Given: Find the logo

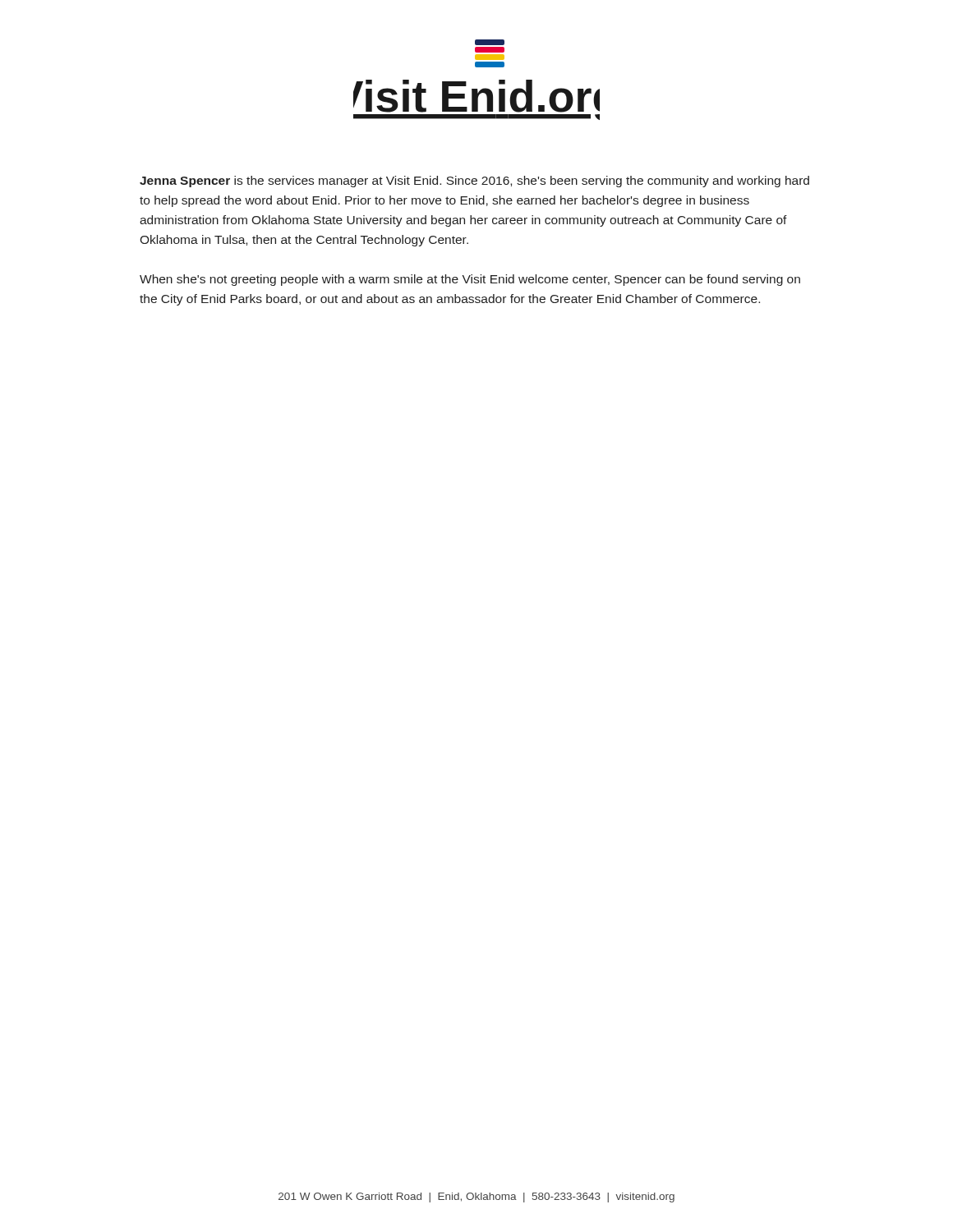Looking at the screenshot, I should pyautogui.click(x=476, y=81).
